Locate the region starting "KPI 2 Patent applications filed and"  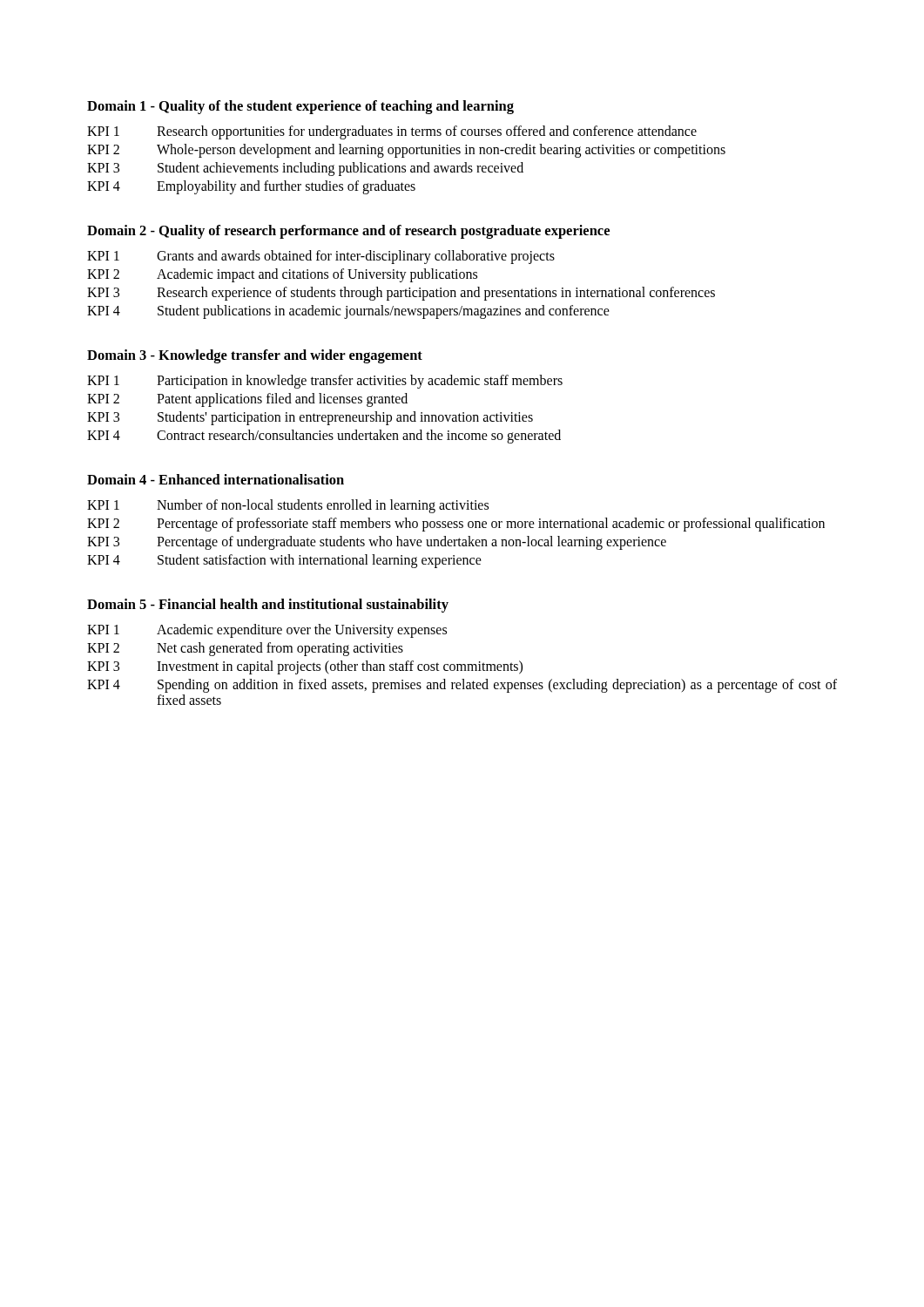click(247, 400)
